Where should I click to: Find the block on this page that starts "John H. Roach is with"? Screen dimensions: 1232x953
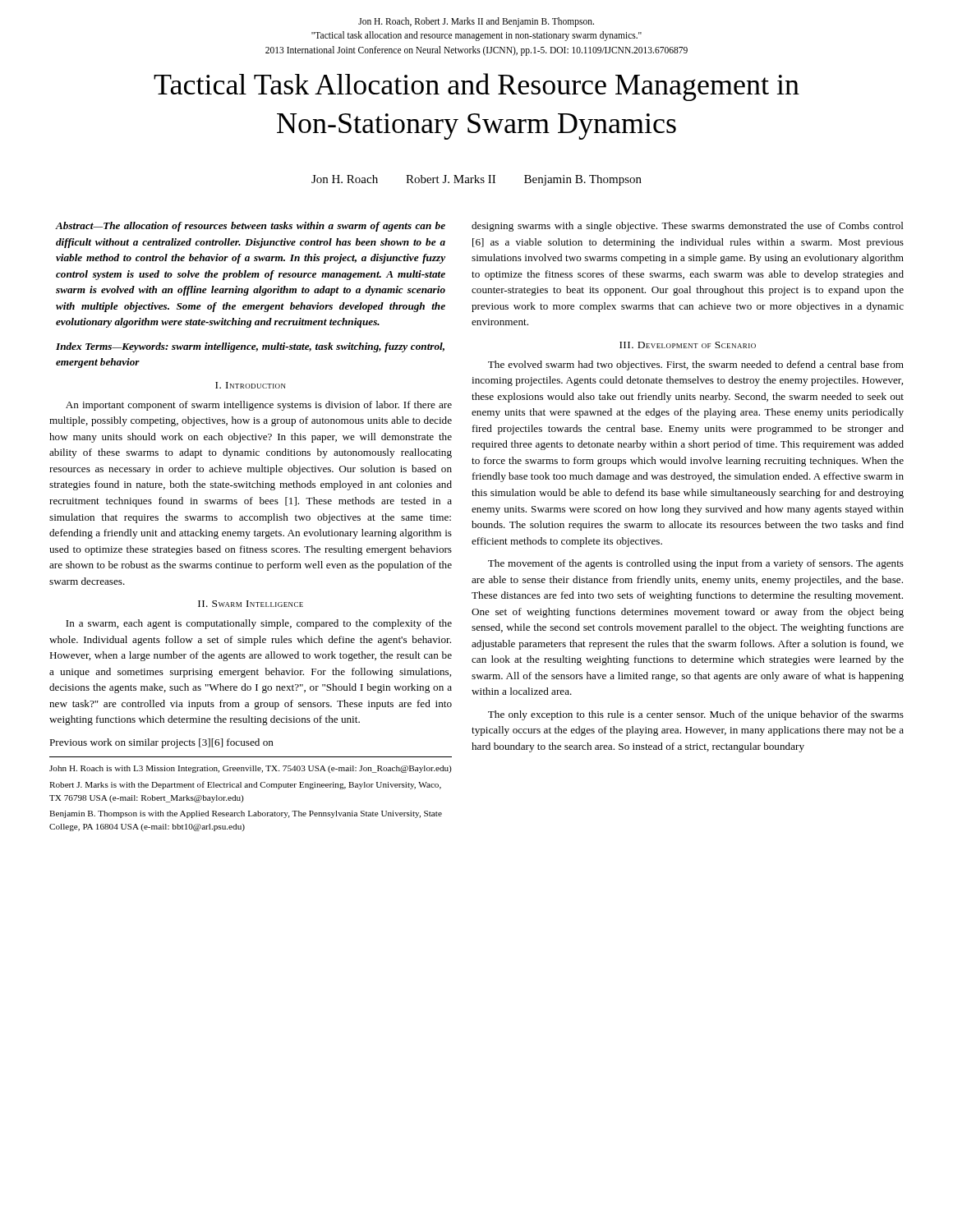[251, 798]
